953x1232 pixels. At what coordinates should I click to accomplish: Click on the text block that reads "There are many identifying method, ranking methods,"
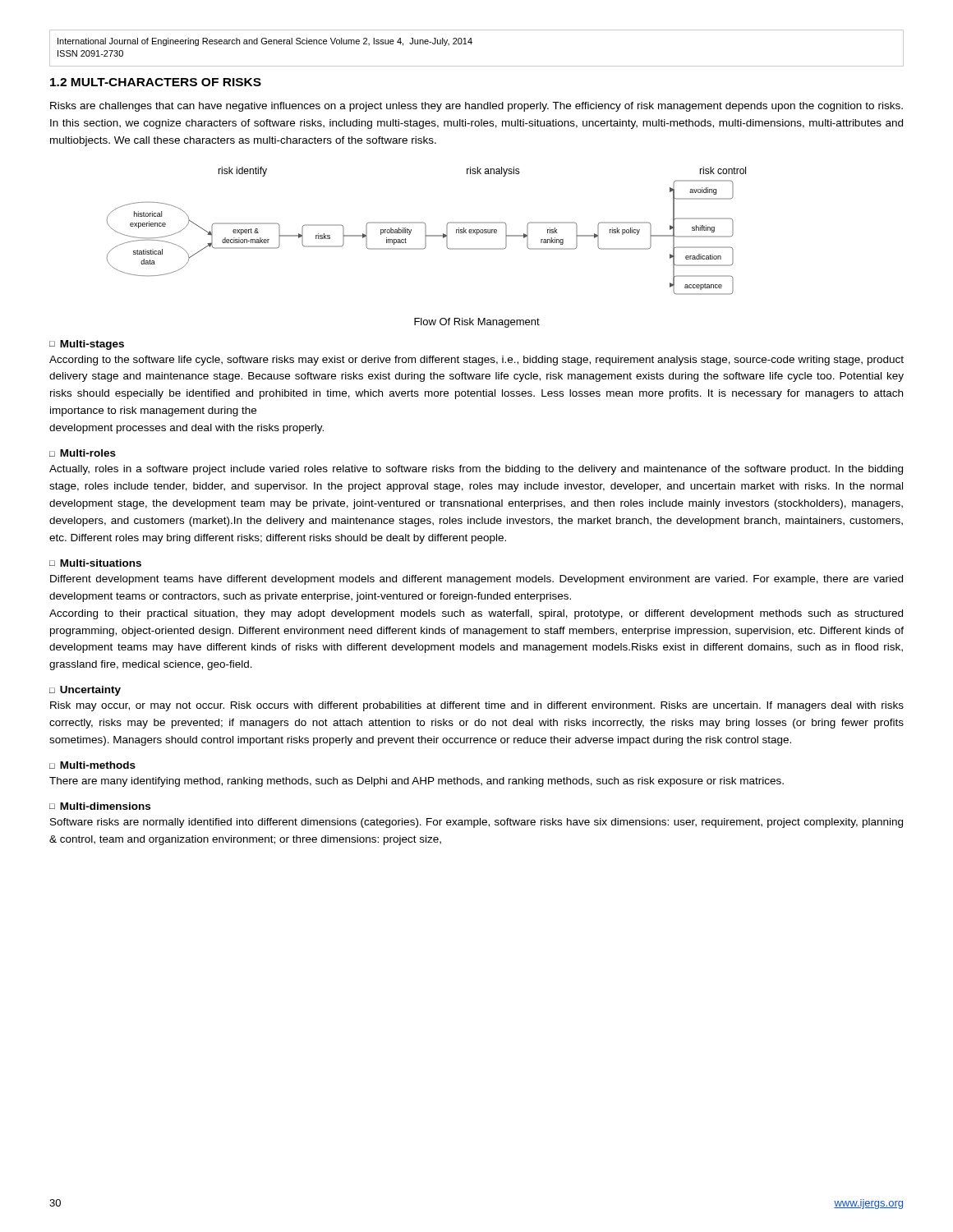coord(417,781)
